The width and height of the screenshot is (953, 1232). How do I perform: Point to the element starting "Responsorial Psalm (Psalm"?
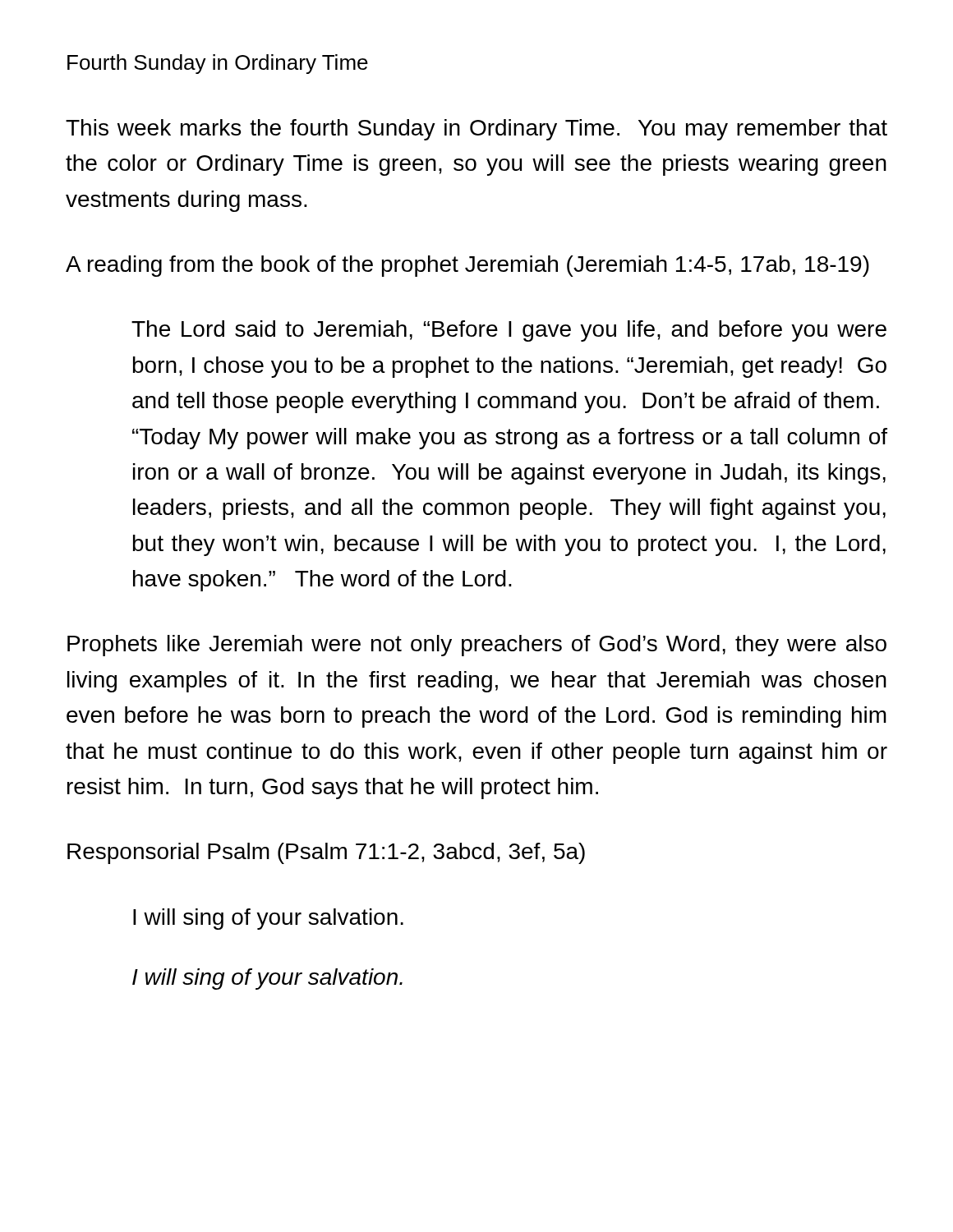click(326, 852)
